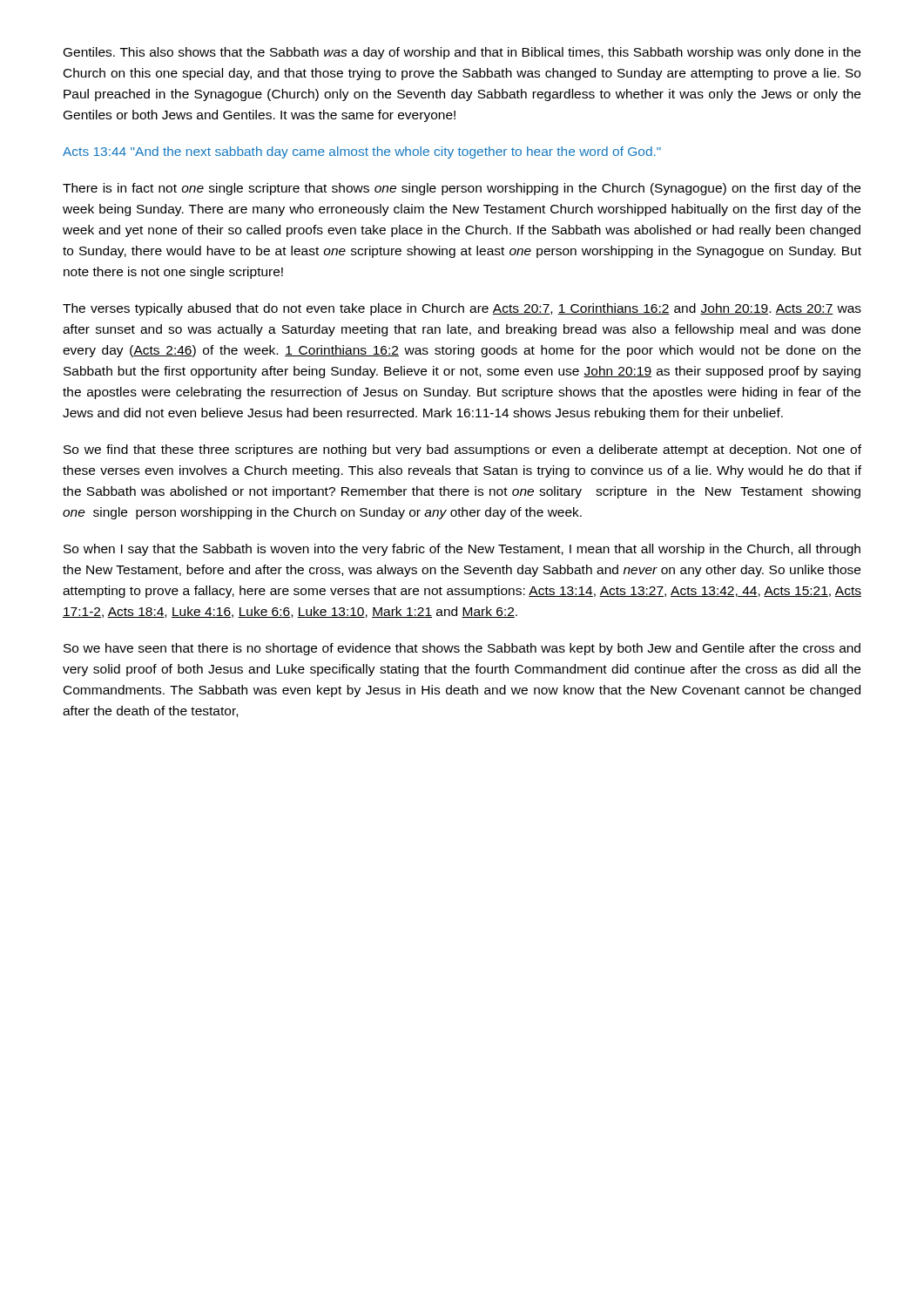Point to the block beginning "The verses typically"
This screenshot has width=924, height=1307.
[x=462, y=360]
